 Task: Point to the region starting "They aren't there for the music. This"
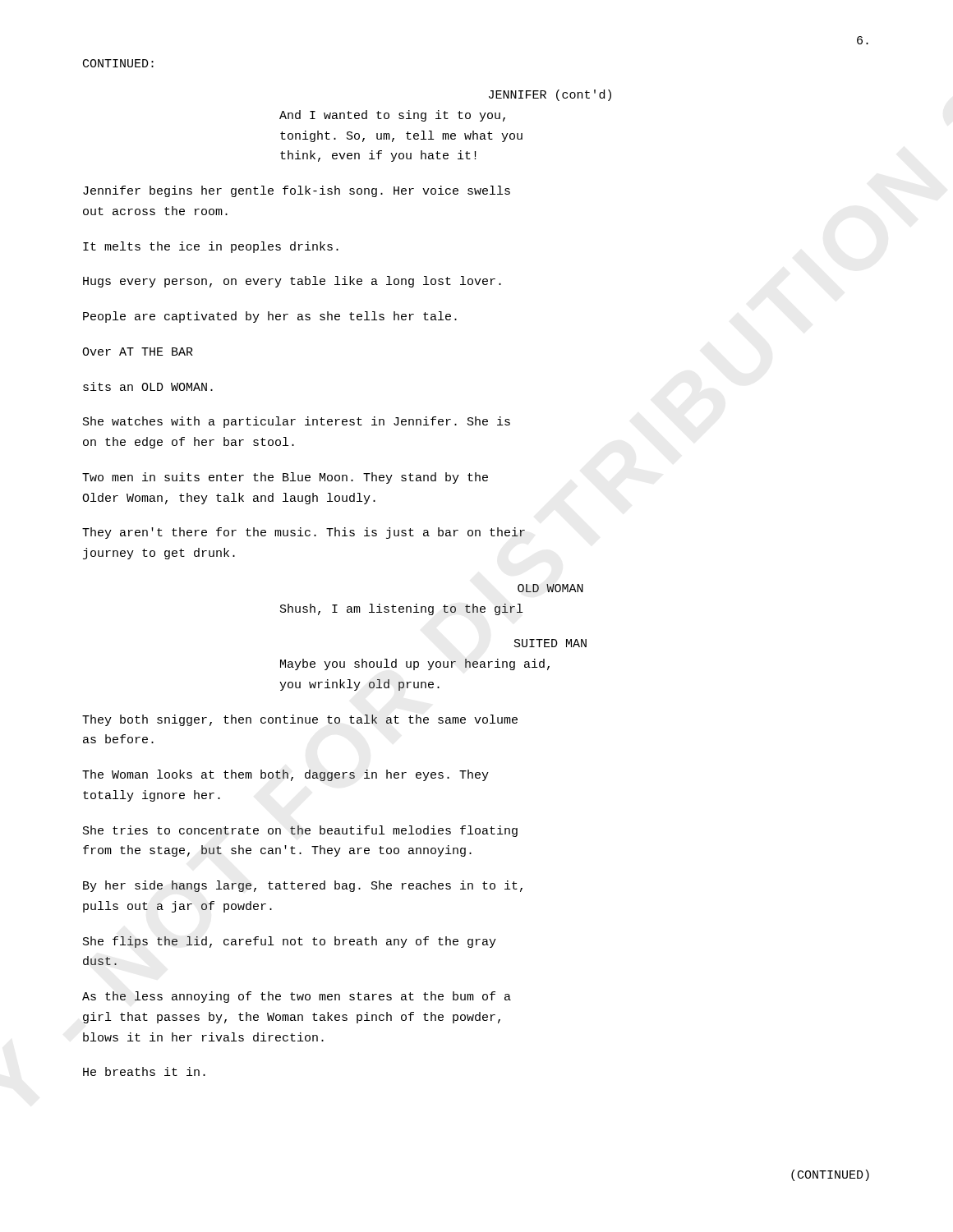(x=304, y=544)
